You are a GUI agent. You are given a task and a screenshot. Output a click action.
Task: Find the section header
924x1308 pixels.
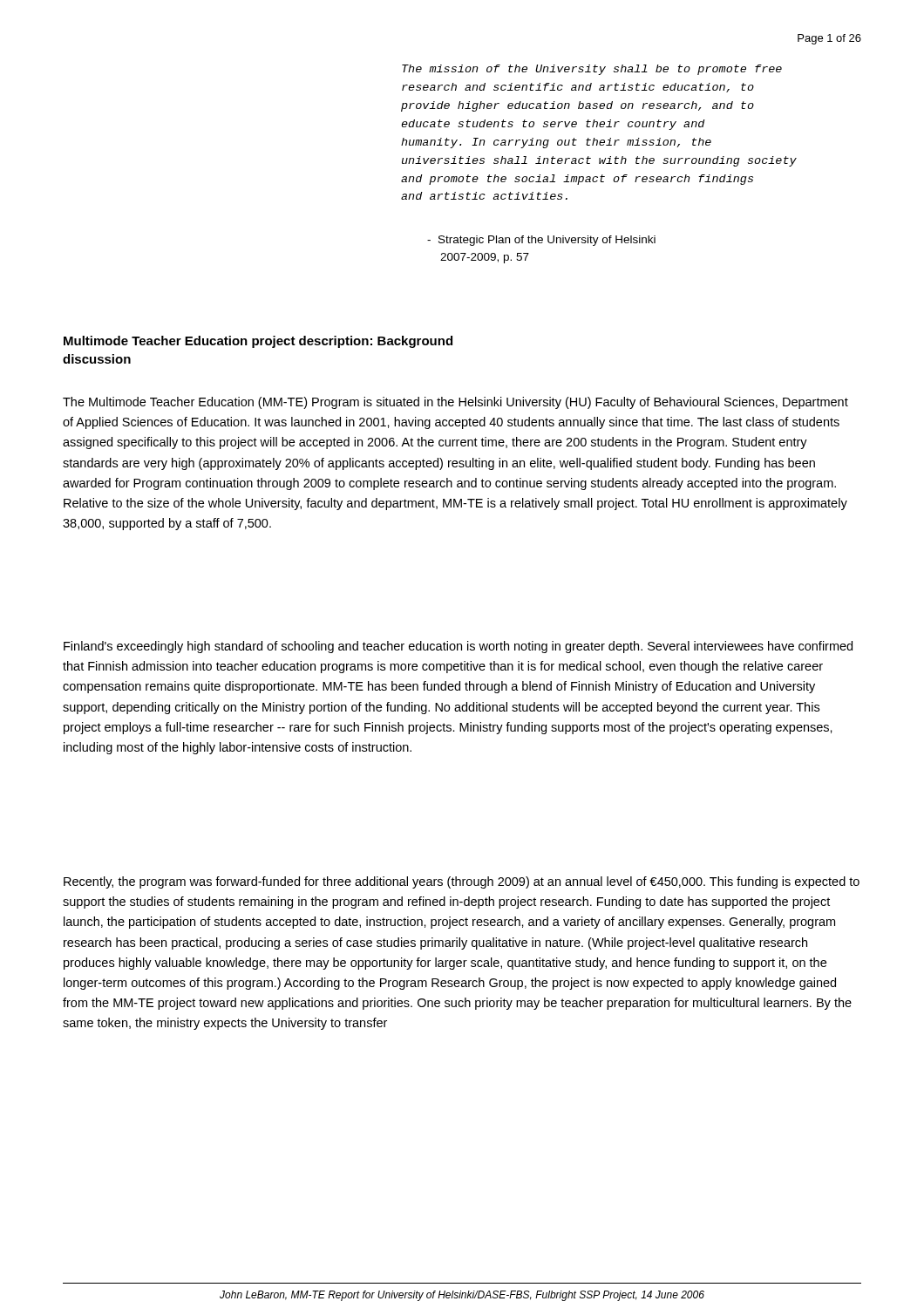(x=258, y=350)
